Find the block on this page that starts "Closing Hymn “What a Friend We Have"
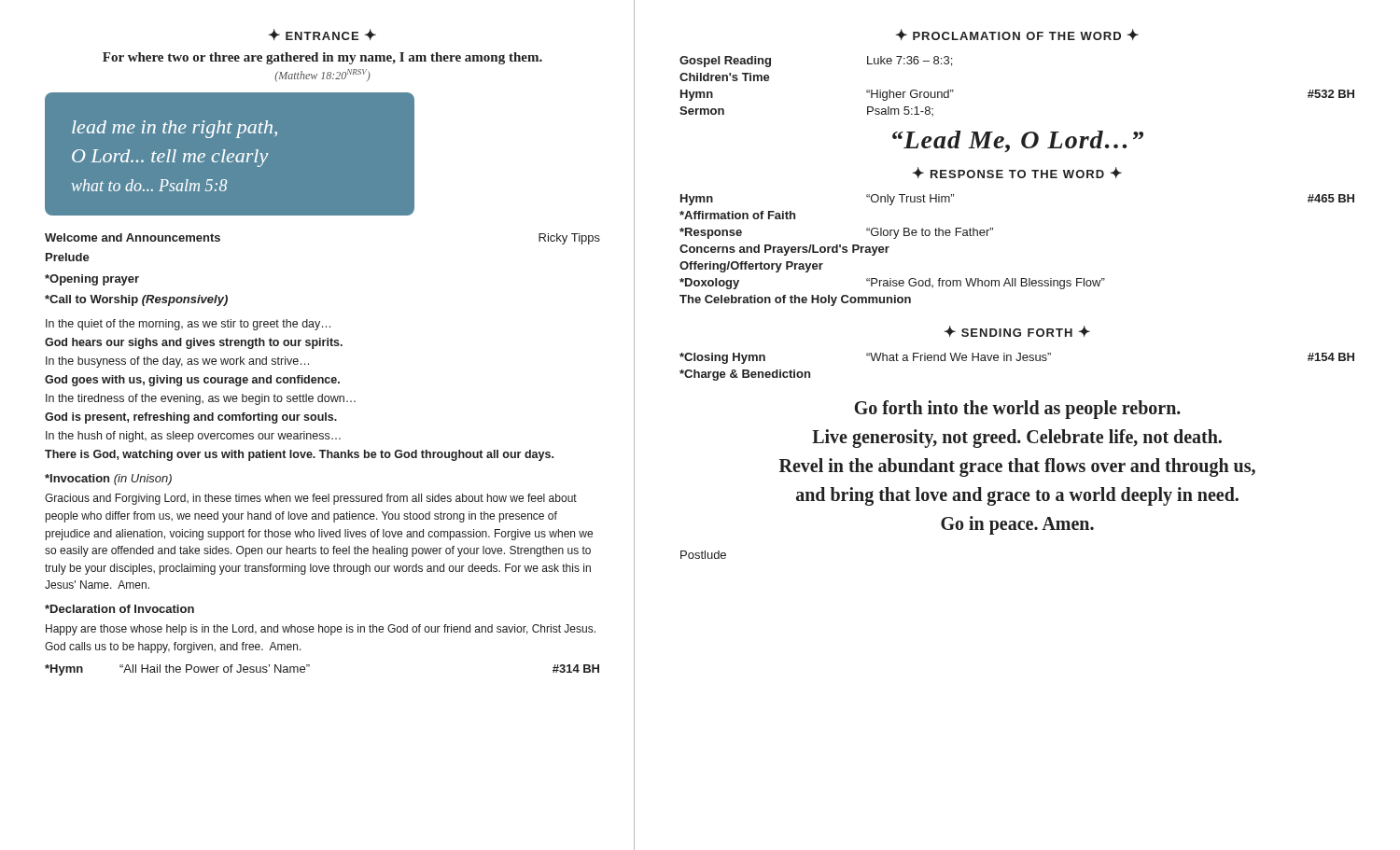 point(1017,357)
